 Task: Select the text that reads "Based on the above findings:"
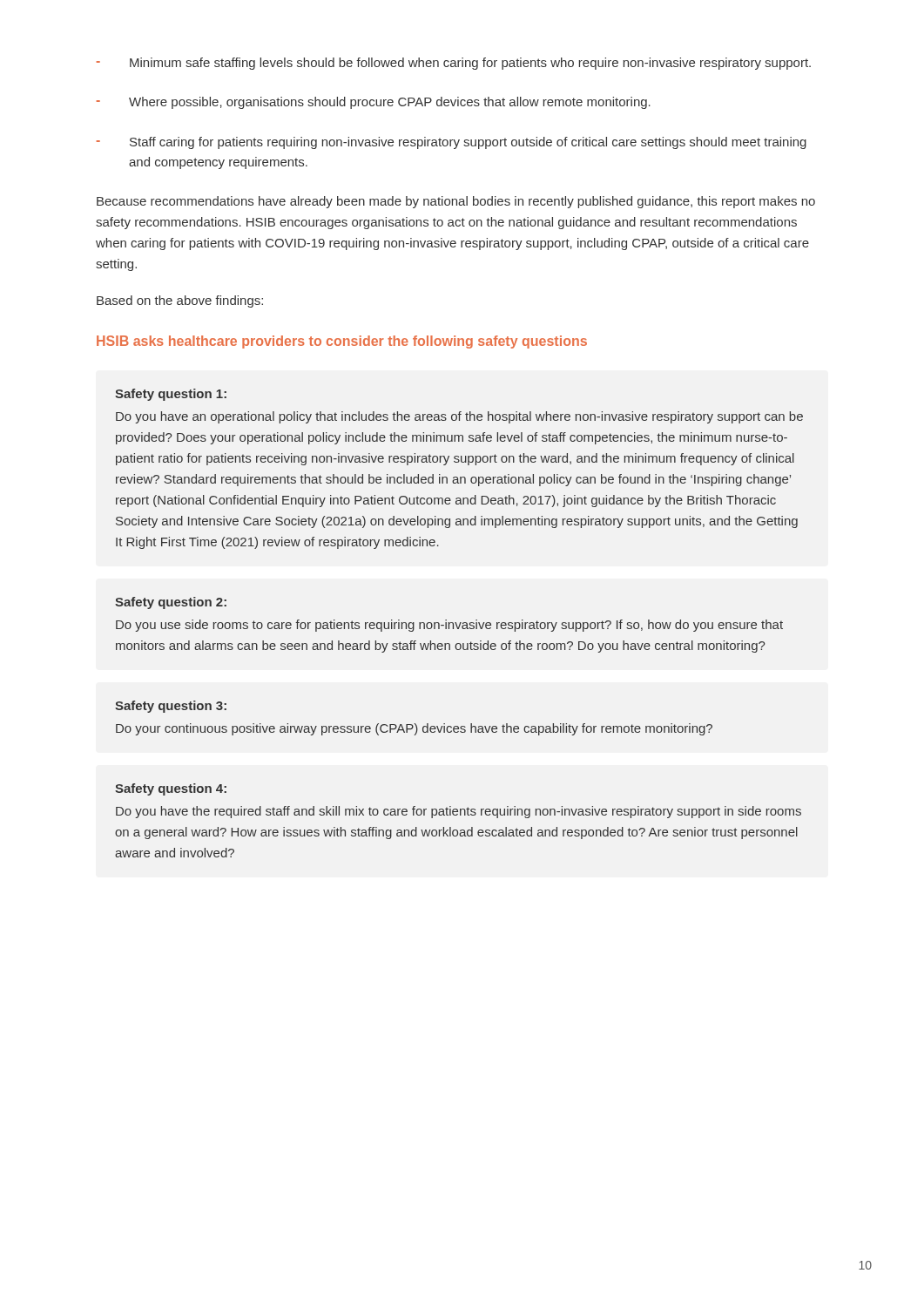(x=180, y=300)
